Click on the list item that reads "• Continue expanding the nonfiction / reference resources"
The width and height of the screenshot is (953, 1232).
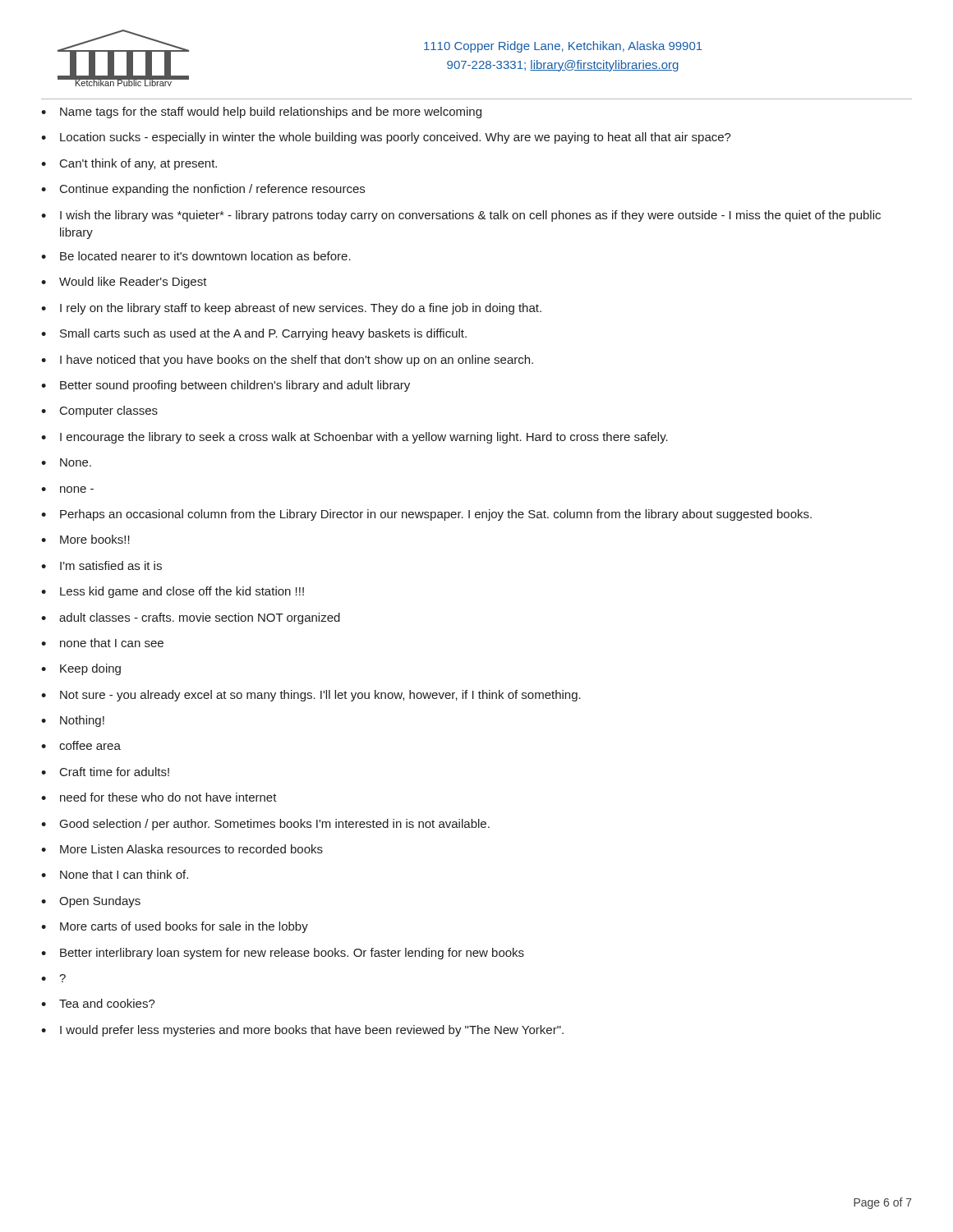pos(203,190)
